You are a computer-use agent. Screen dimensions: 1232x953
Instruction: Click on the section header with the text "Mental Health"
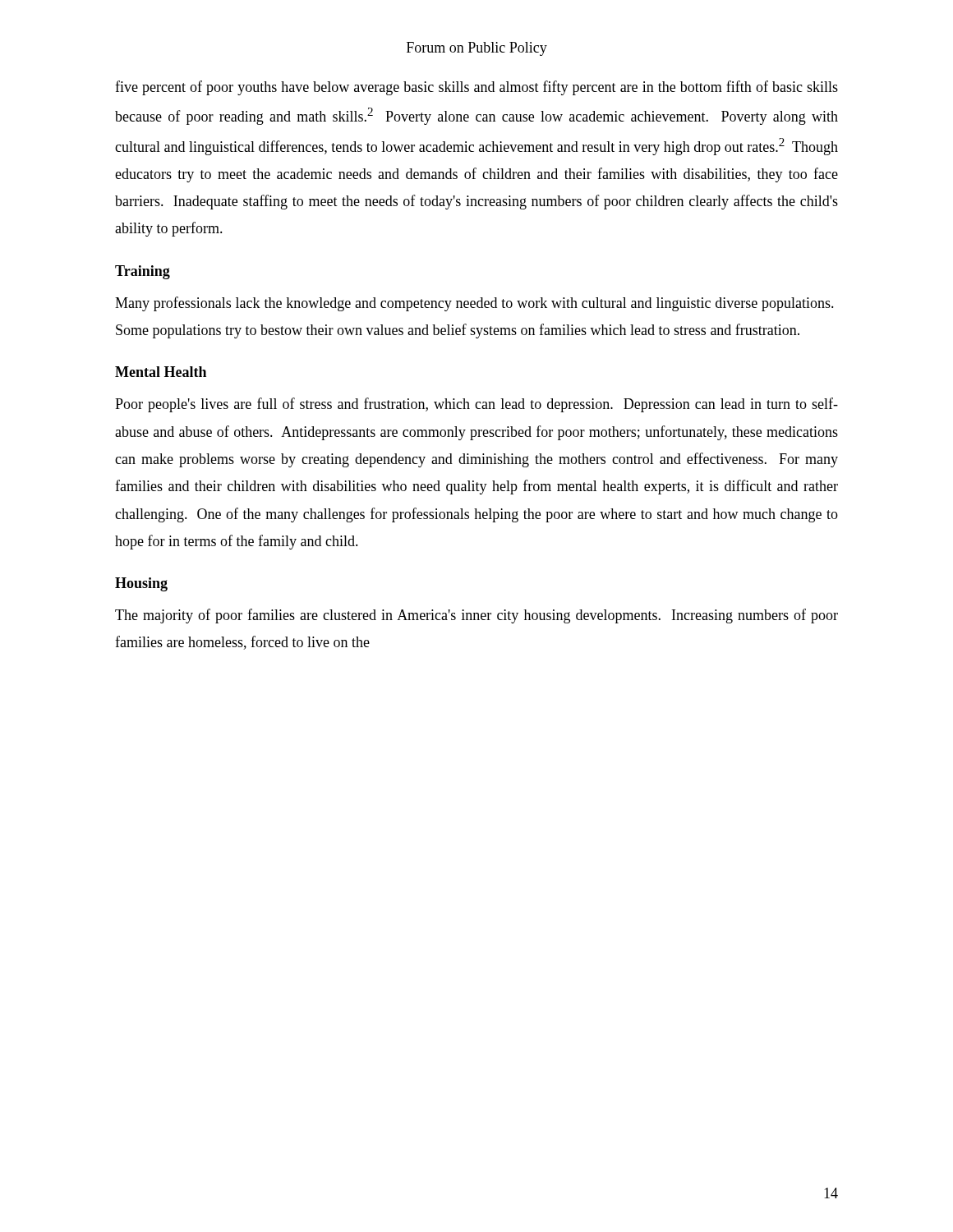click(x=161, y=372)
